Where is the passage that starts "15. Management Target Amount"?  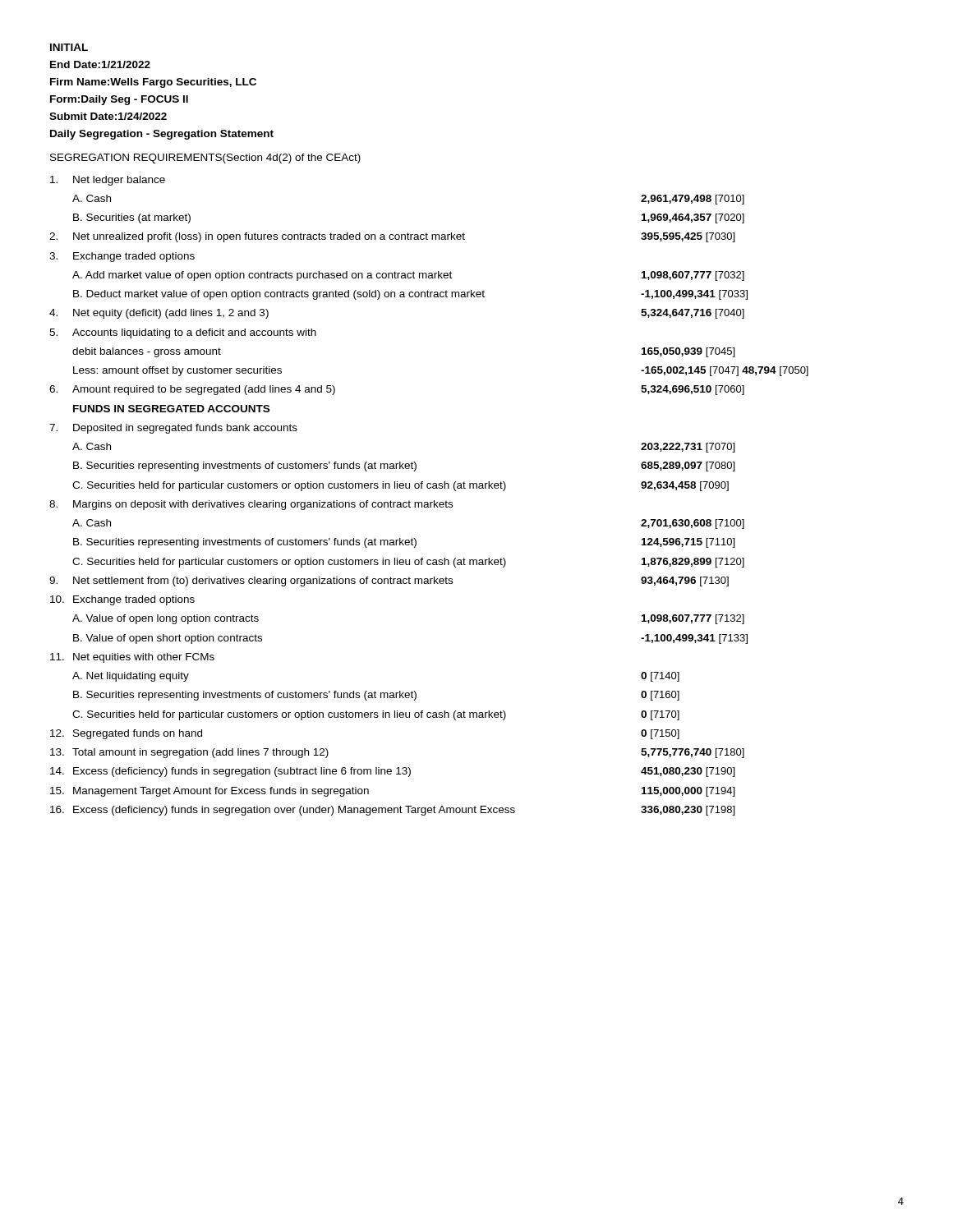[207, 791]
